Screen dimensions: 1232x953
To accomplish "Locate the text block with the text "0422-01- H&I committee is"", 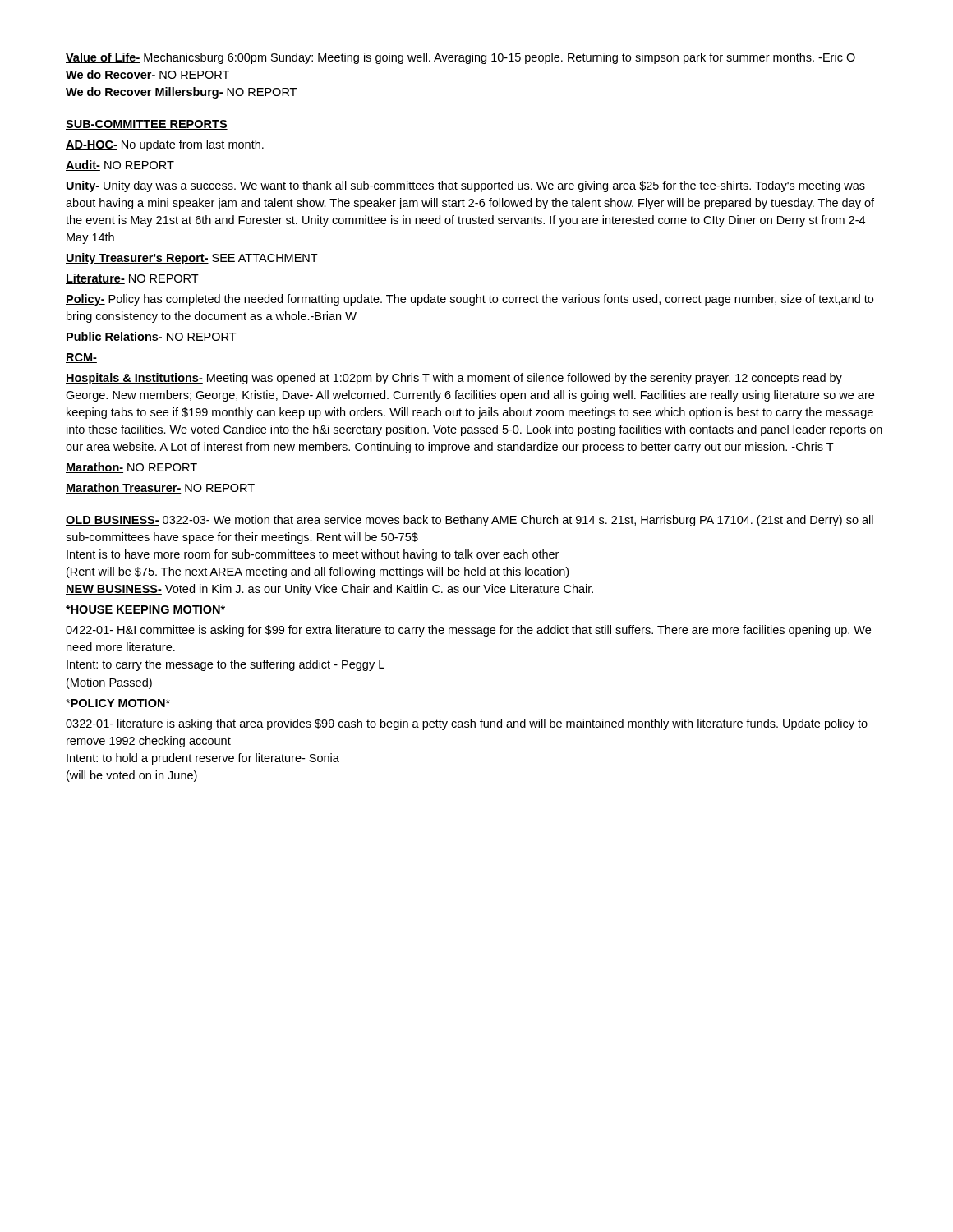I will tap(468, 631).
